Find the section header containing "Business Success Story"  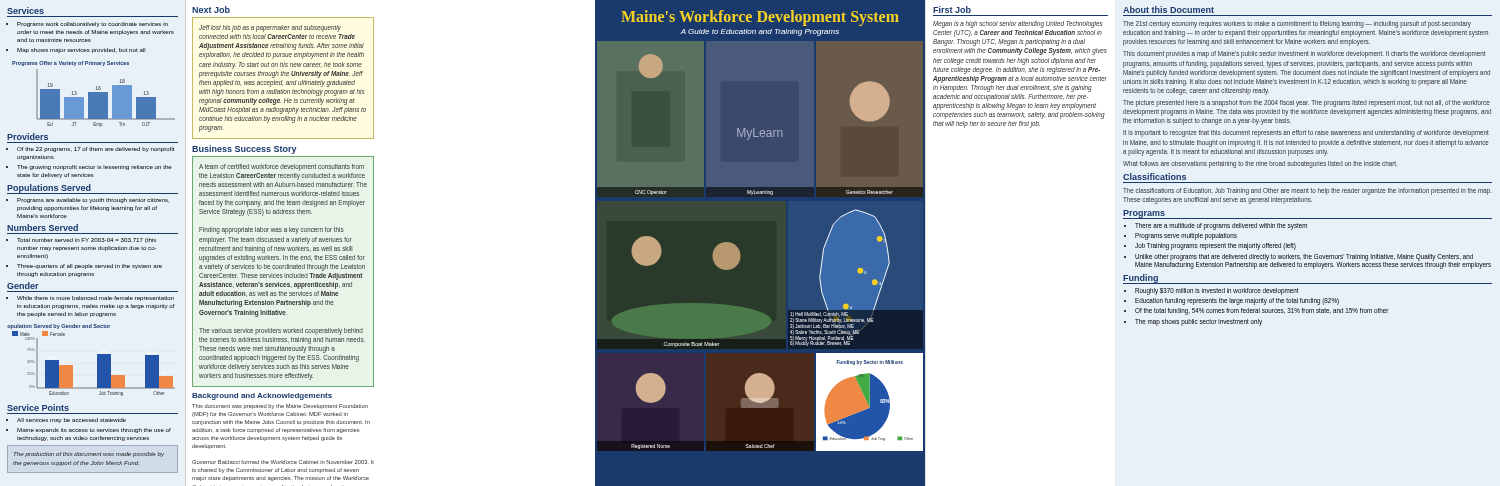[x=244, y=148]
